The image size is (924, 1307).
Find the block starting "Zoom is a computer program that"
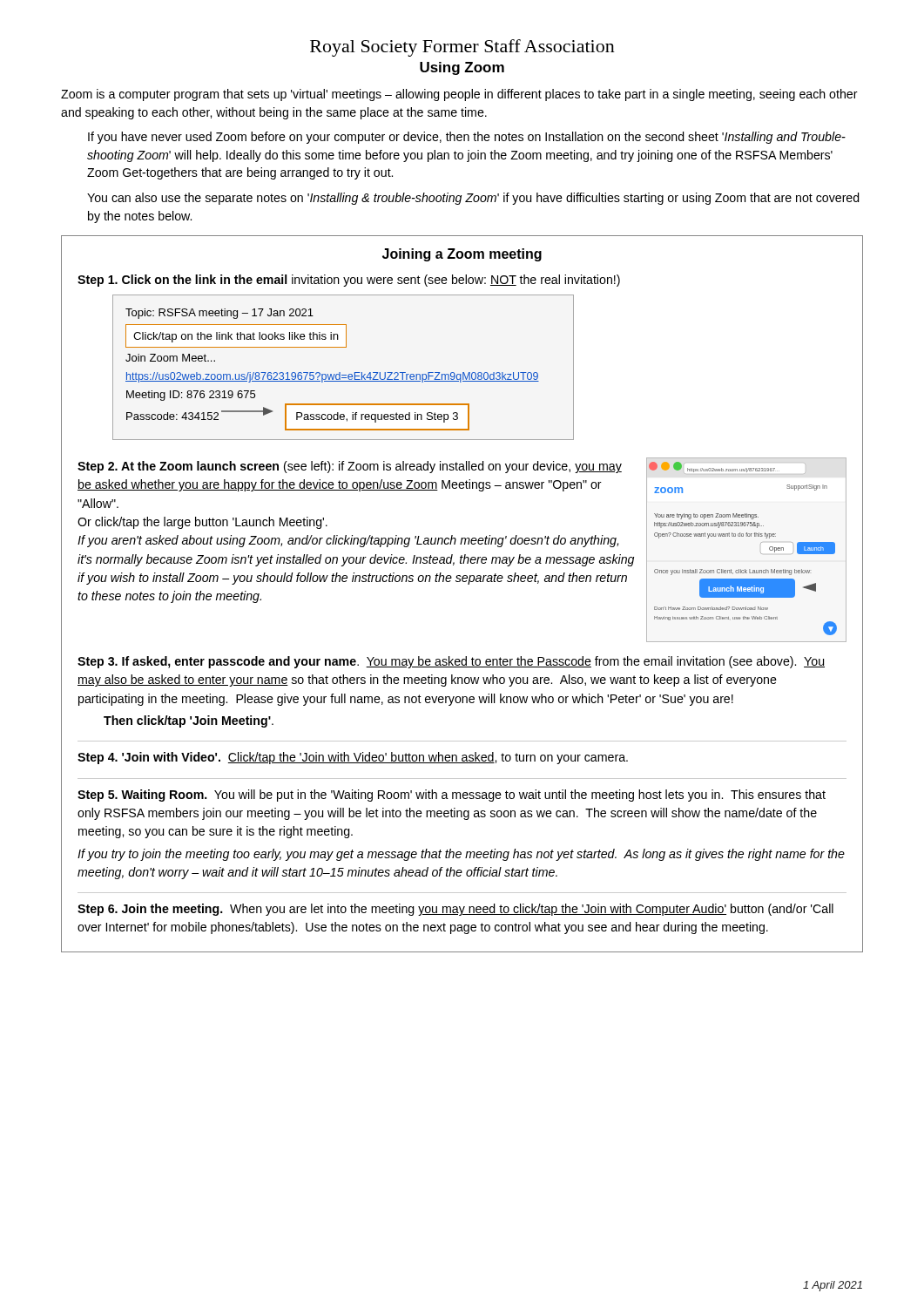[x=459, y=103]
